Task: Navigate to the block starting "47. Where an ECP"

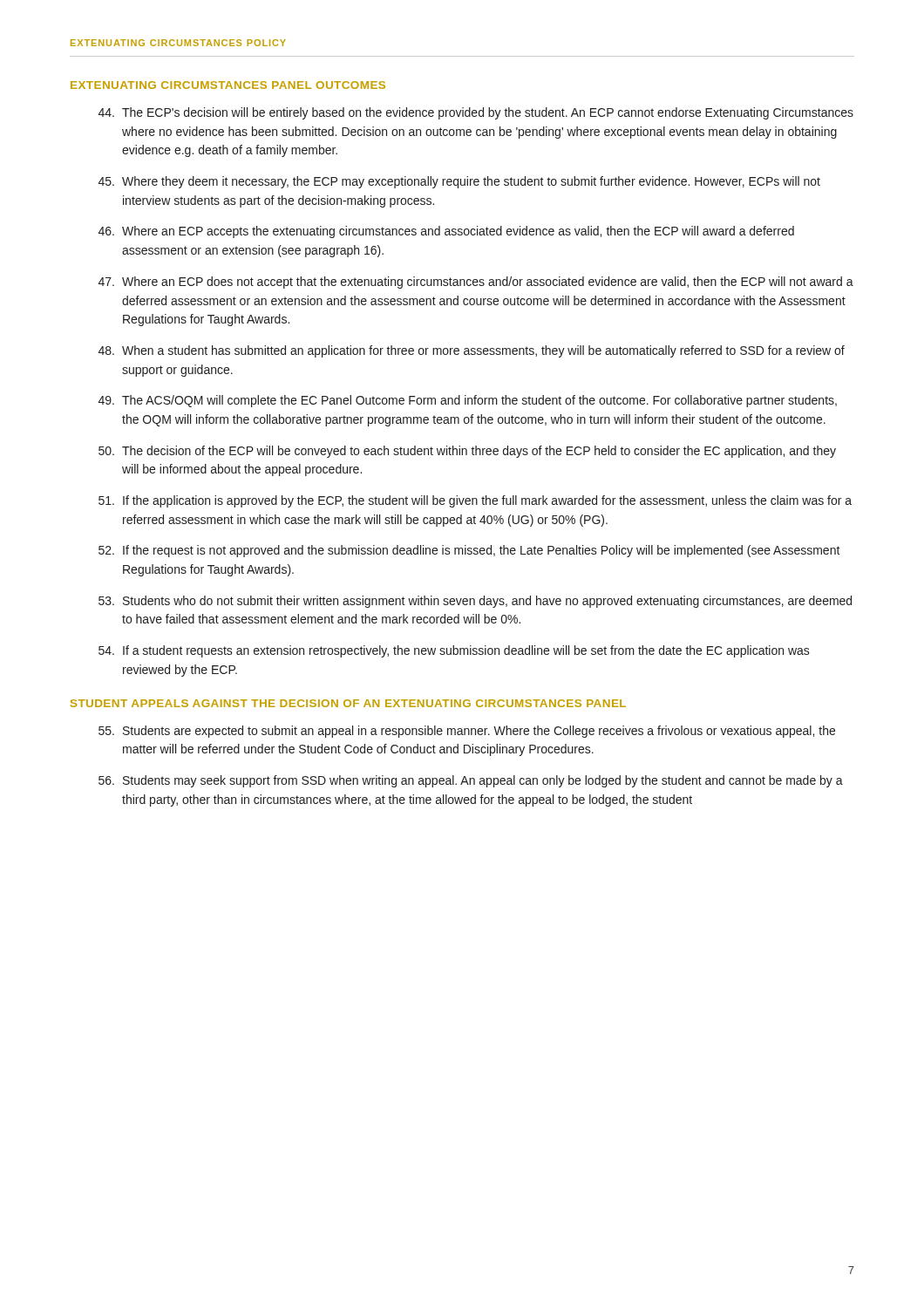Action: pos(462,301)
